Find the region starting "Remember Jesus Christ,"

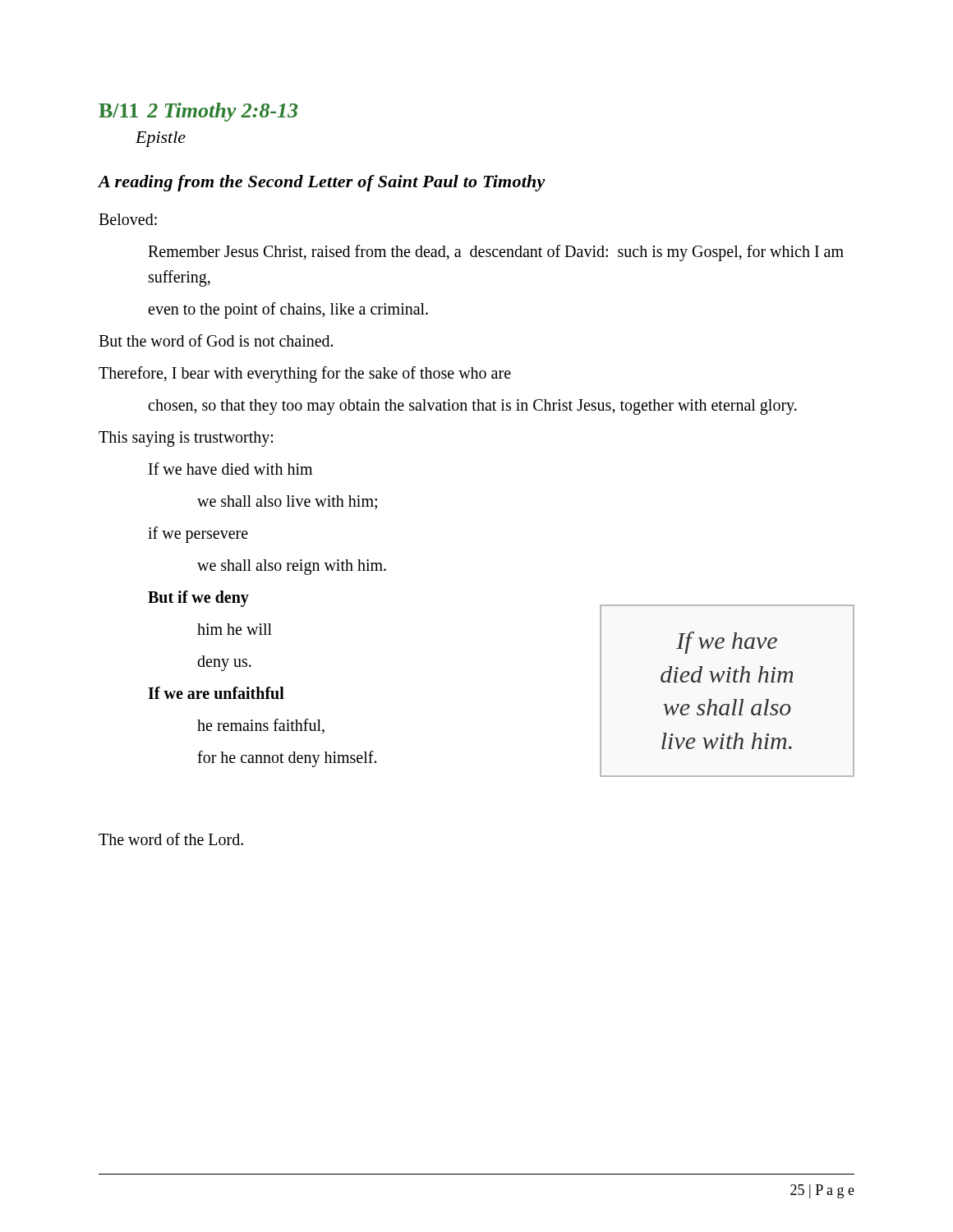[496, 264]
